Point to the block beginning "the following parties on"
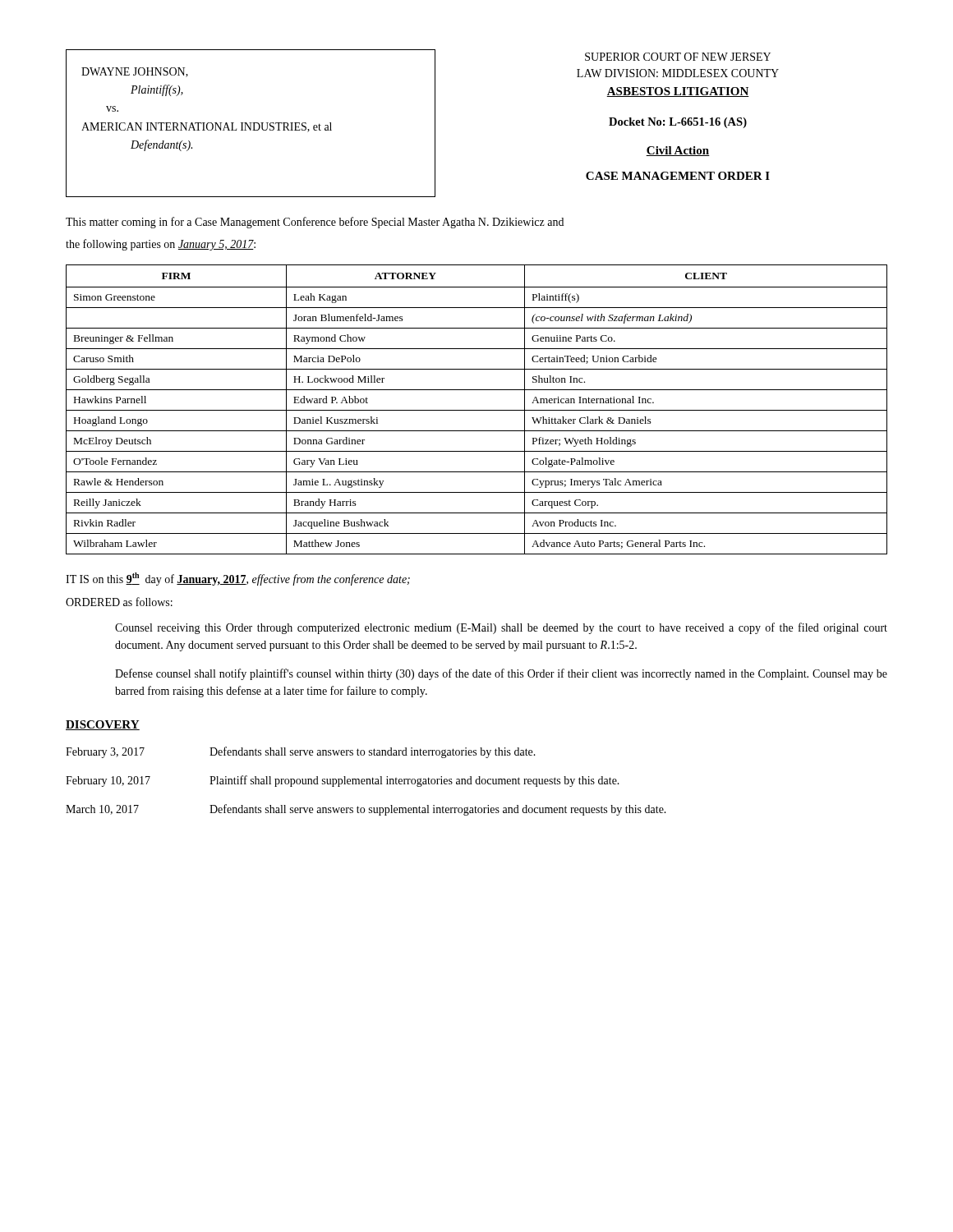The image size is (953, 1232). (161, 244)
